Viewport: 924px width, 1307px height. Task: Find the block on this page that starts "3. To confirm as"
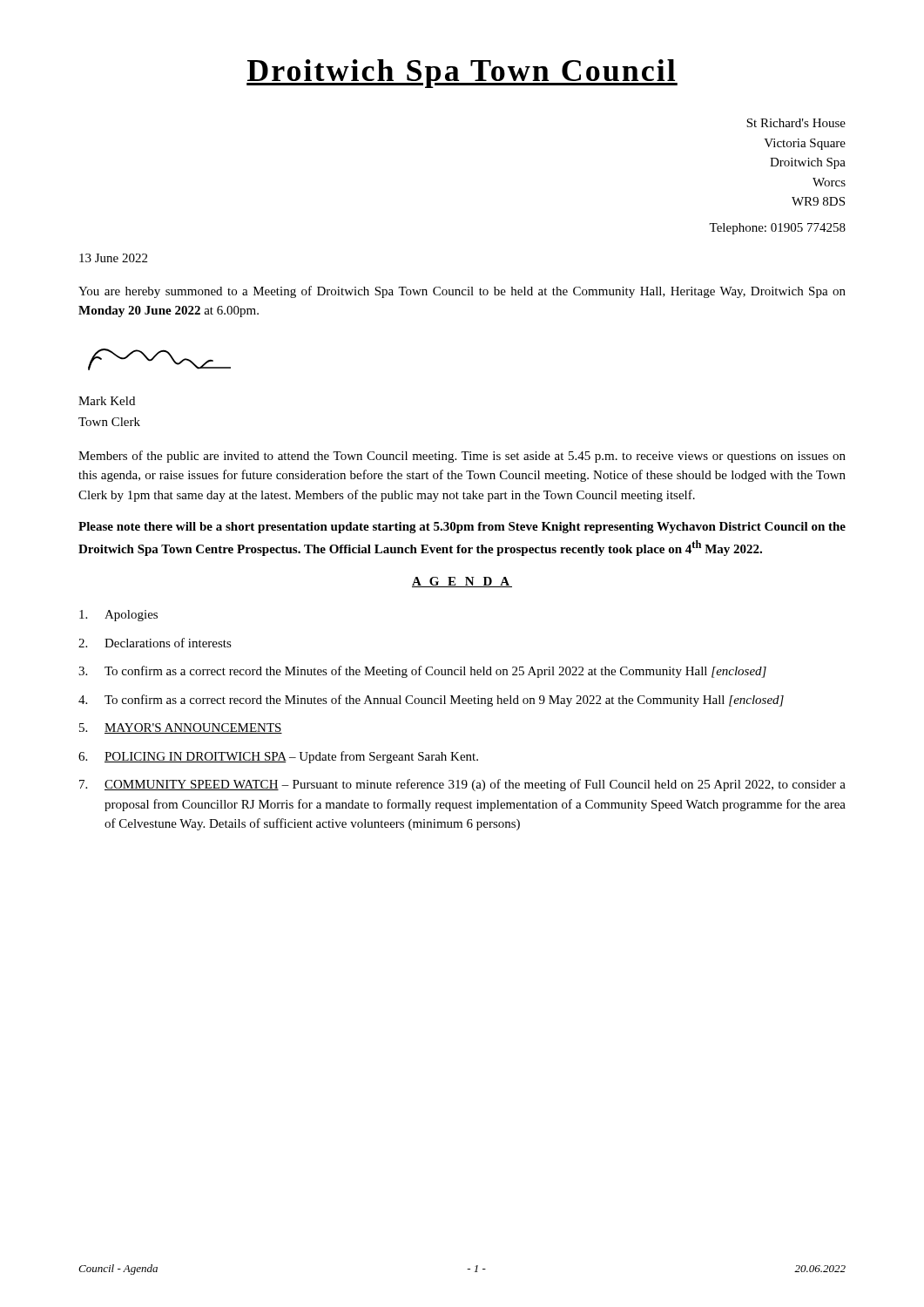[x=462, y=671]
